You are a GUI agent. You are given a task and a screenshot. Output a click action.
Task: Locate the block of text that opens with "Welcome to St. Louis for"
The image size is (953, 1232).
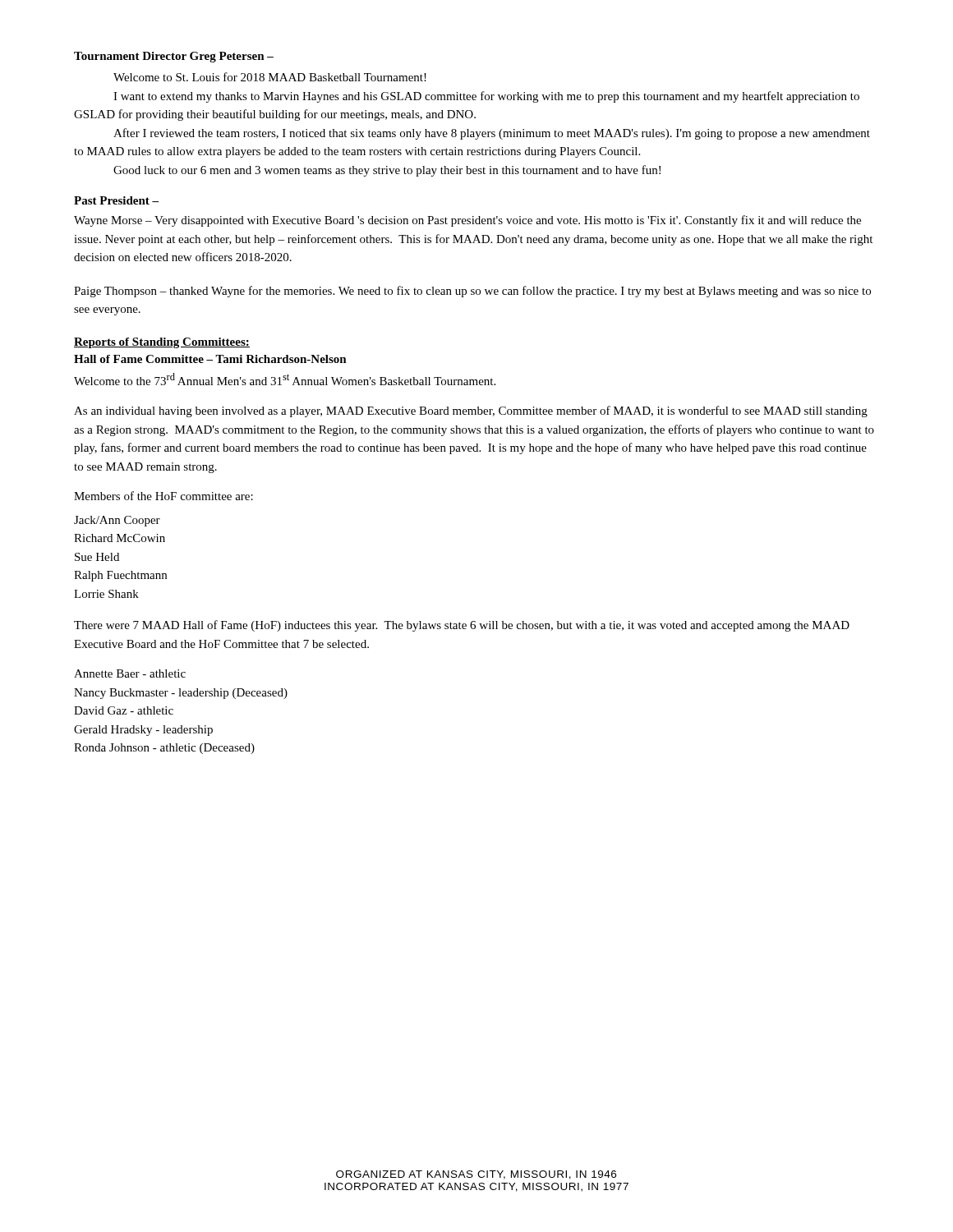pos(476,124)
